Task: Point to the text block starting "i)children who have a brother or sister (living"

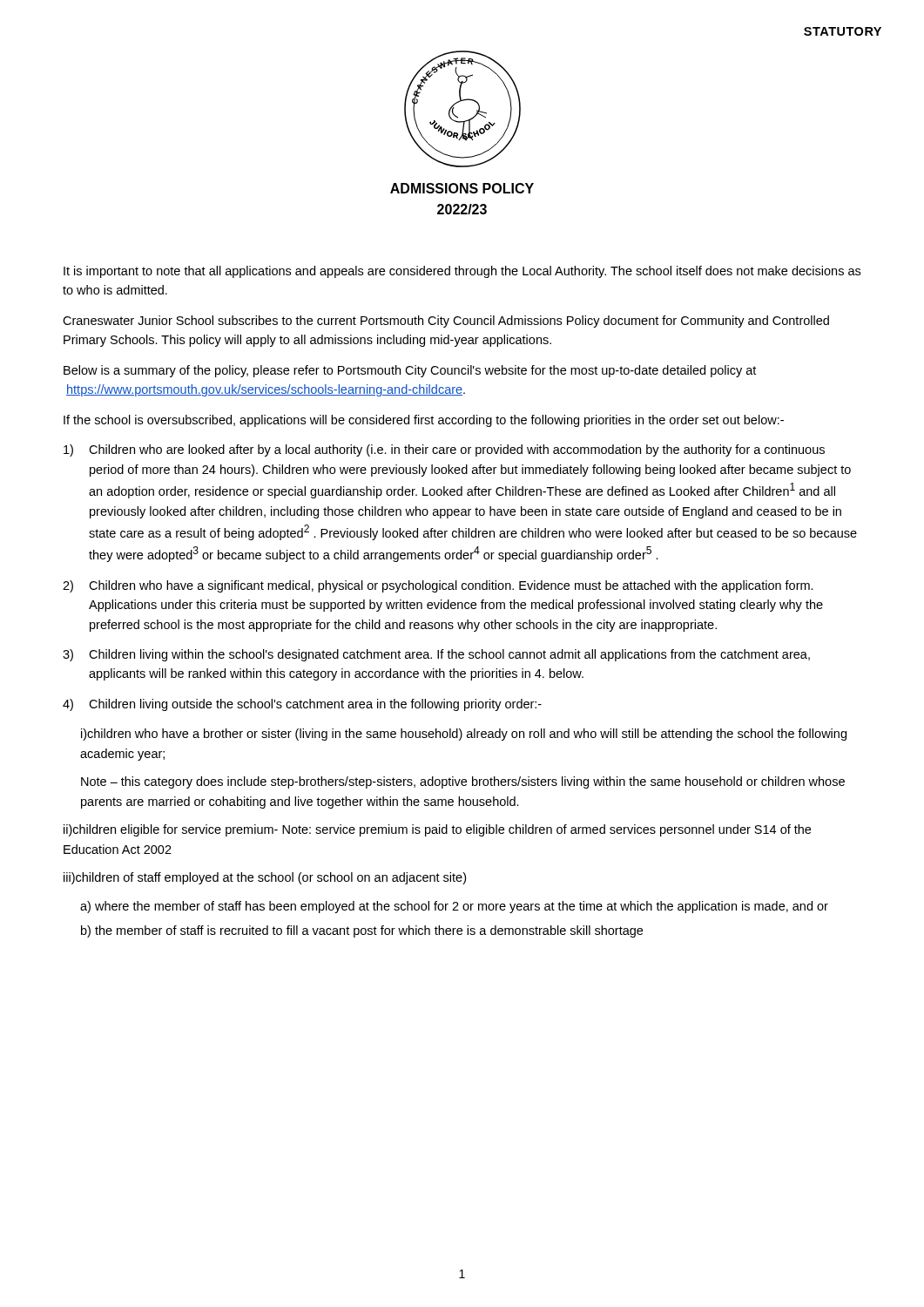Action: (464, 744)
